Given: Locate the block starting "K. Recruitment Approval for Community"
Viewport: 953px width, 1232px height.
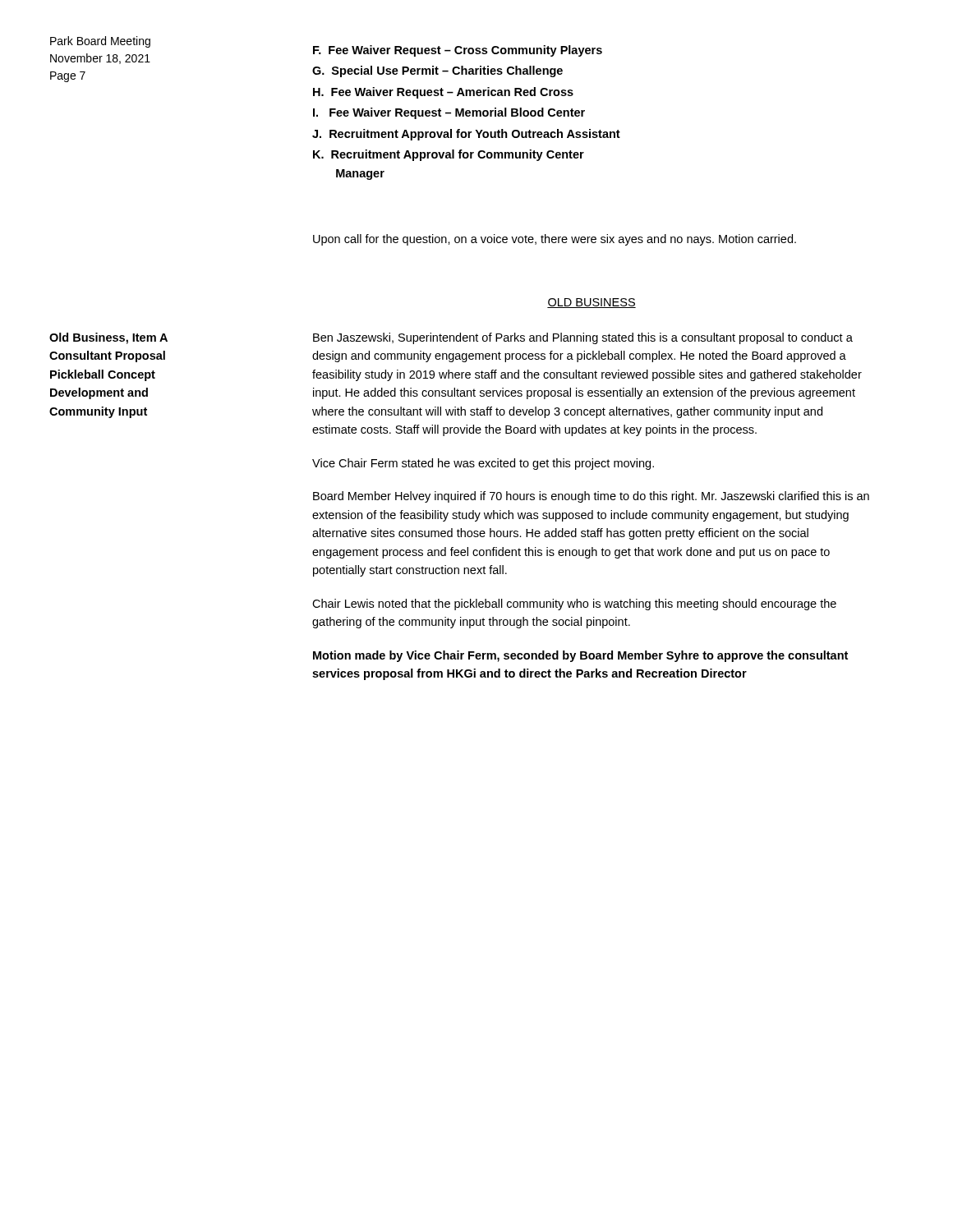Looking at the screenshot, I should [x=448, y=164].
